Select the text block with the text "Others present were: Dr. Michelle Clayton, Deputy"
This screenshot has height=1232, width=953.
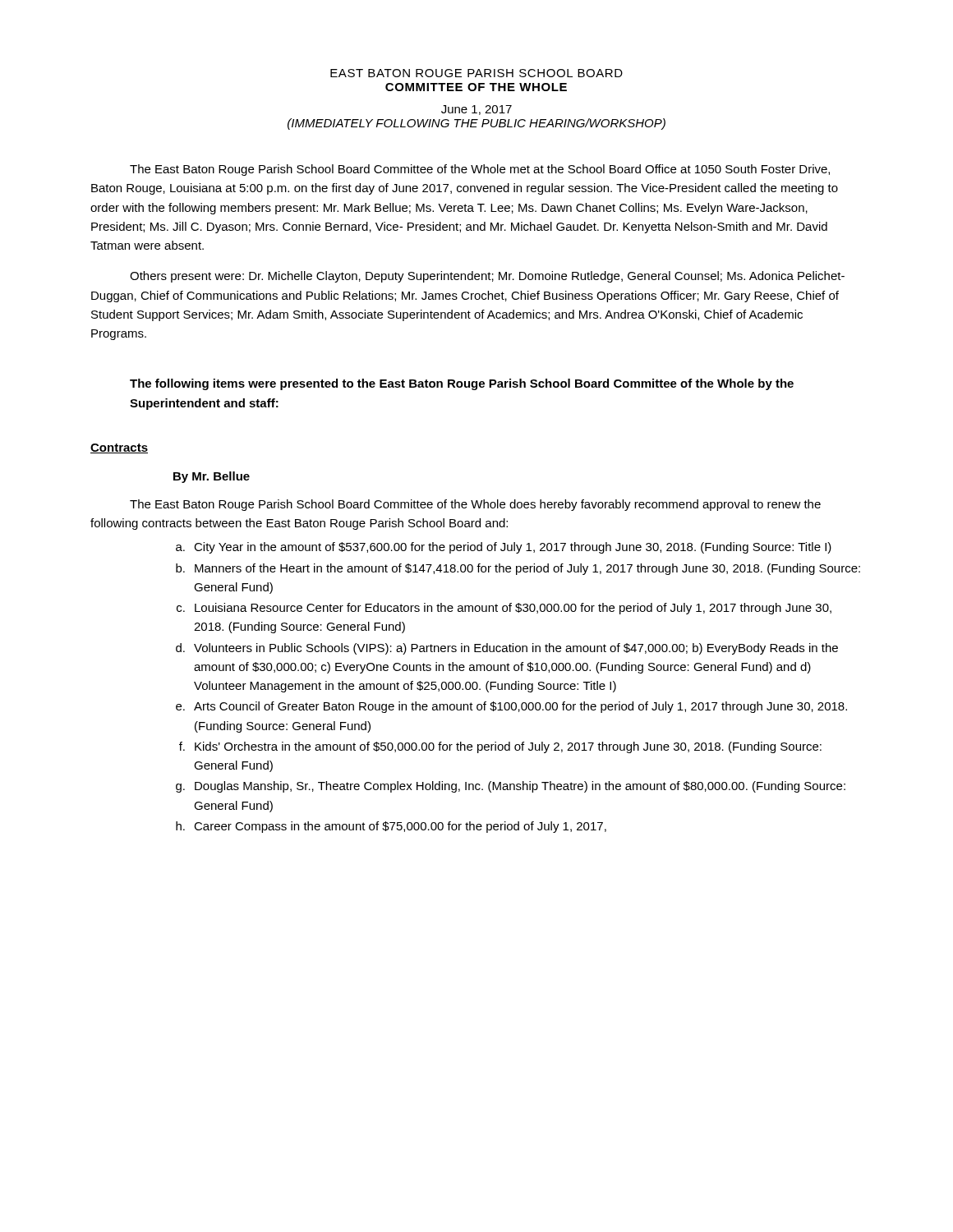coord(468,304)
